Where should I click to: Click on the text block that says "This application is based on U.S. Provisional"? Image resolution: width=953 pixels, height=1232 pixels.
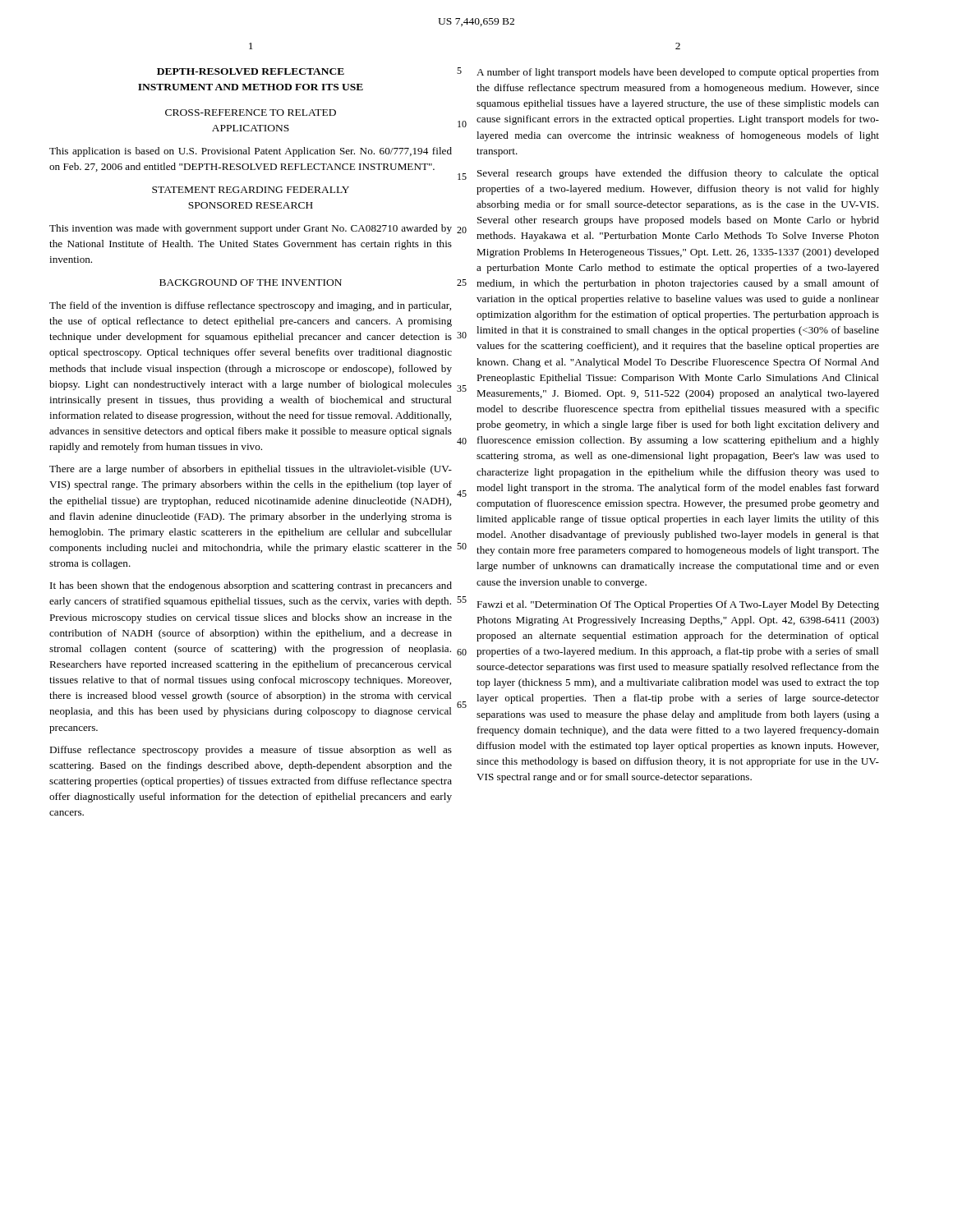coord(251,158)
